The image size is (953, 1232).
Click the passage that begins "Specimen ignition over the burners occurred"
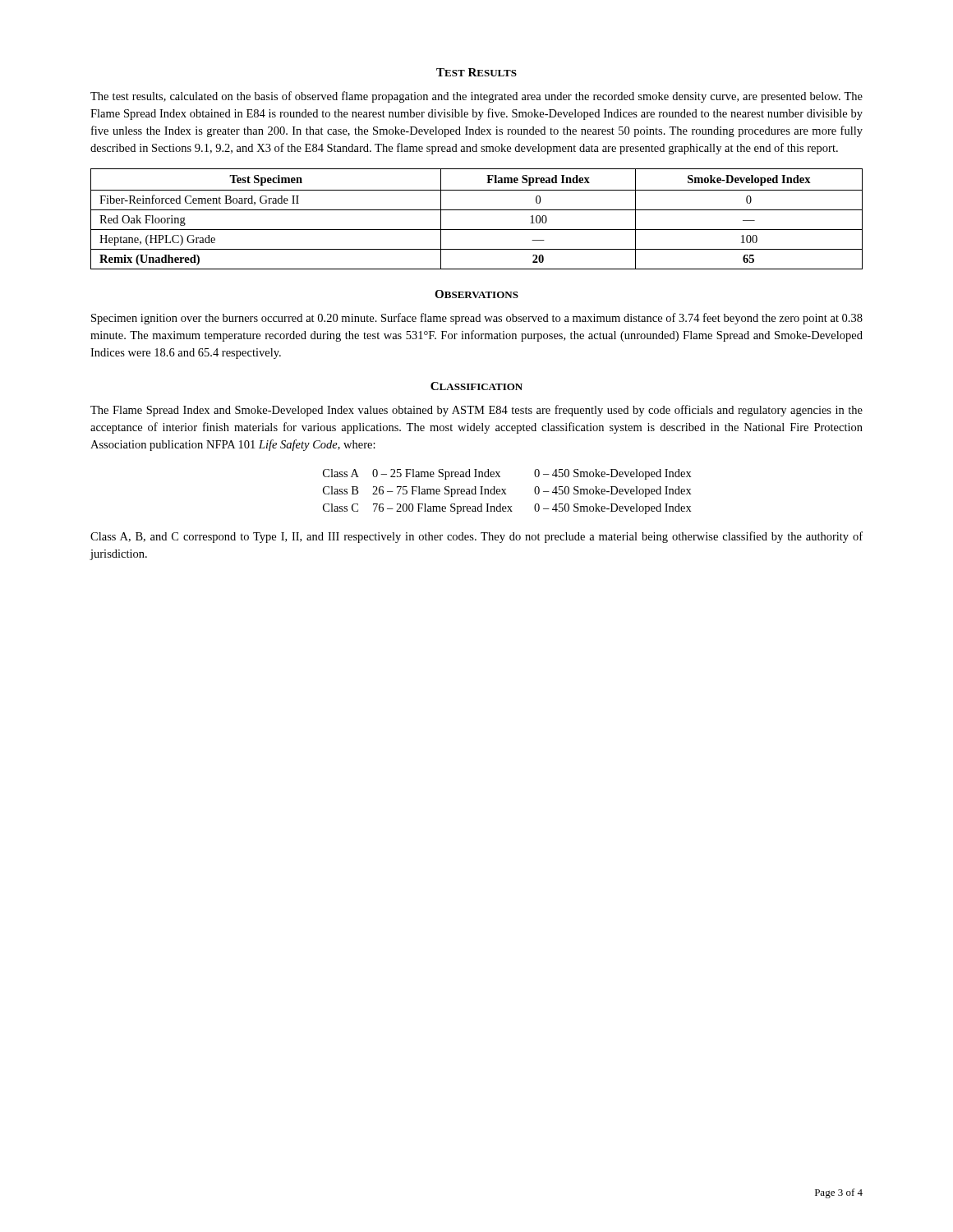click(476, 335)
